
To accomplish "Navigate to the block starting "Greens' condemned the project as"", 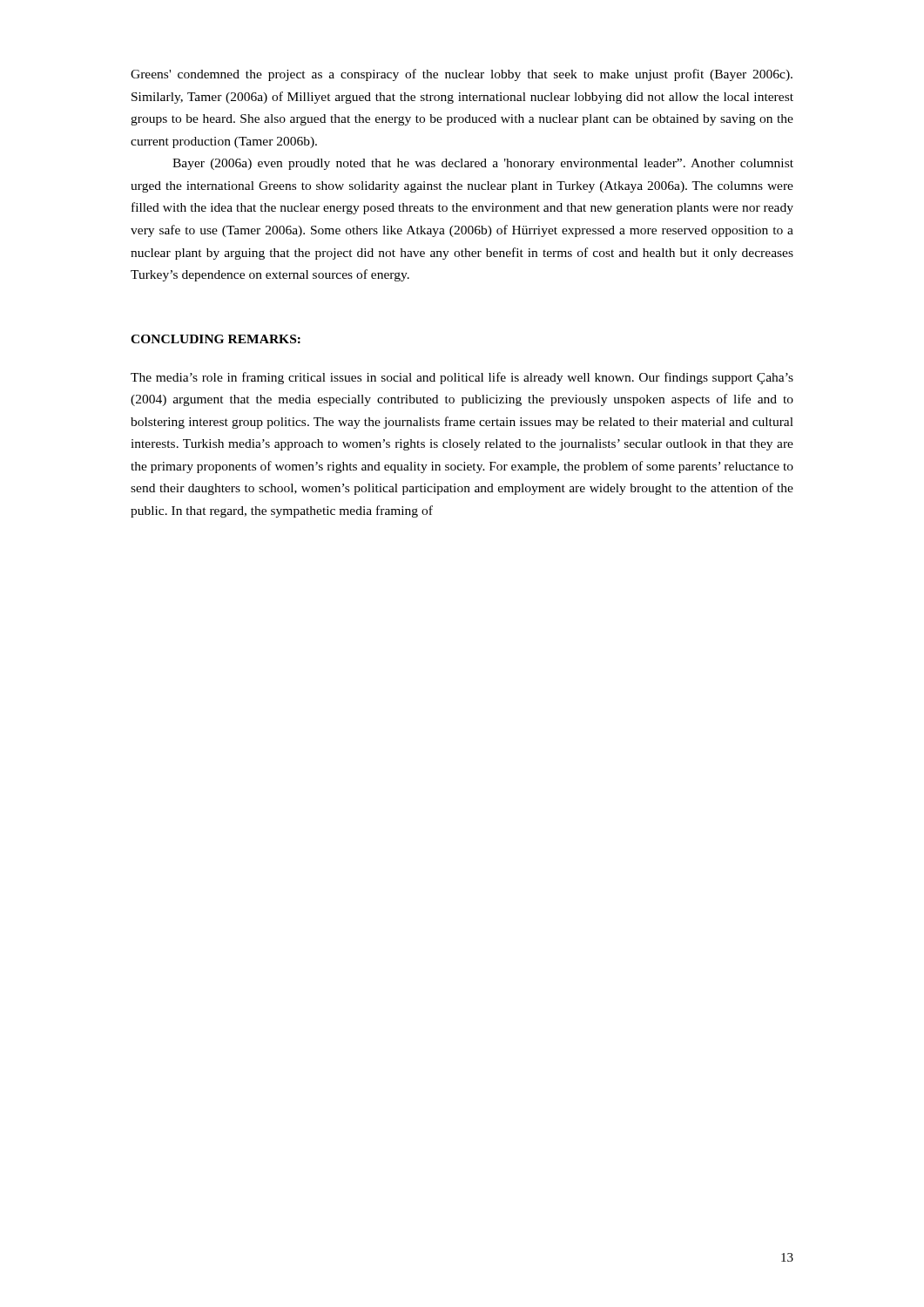I will (x=462, y=107).
